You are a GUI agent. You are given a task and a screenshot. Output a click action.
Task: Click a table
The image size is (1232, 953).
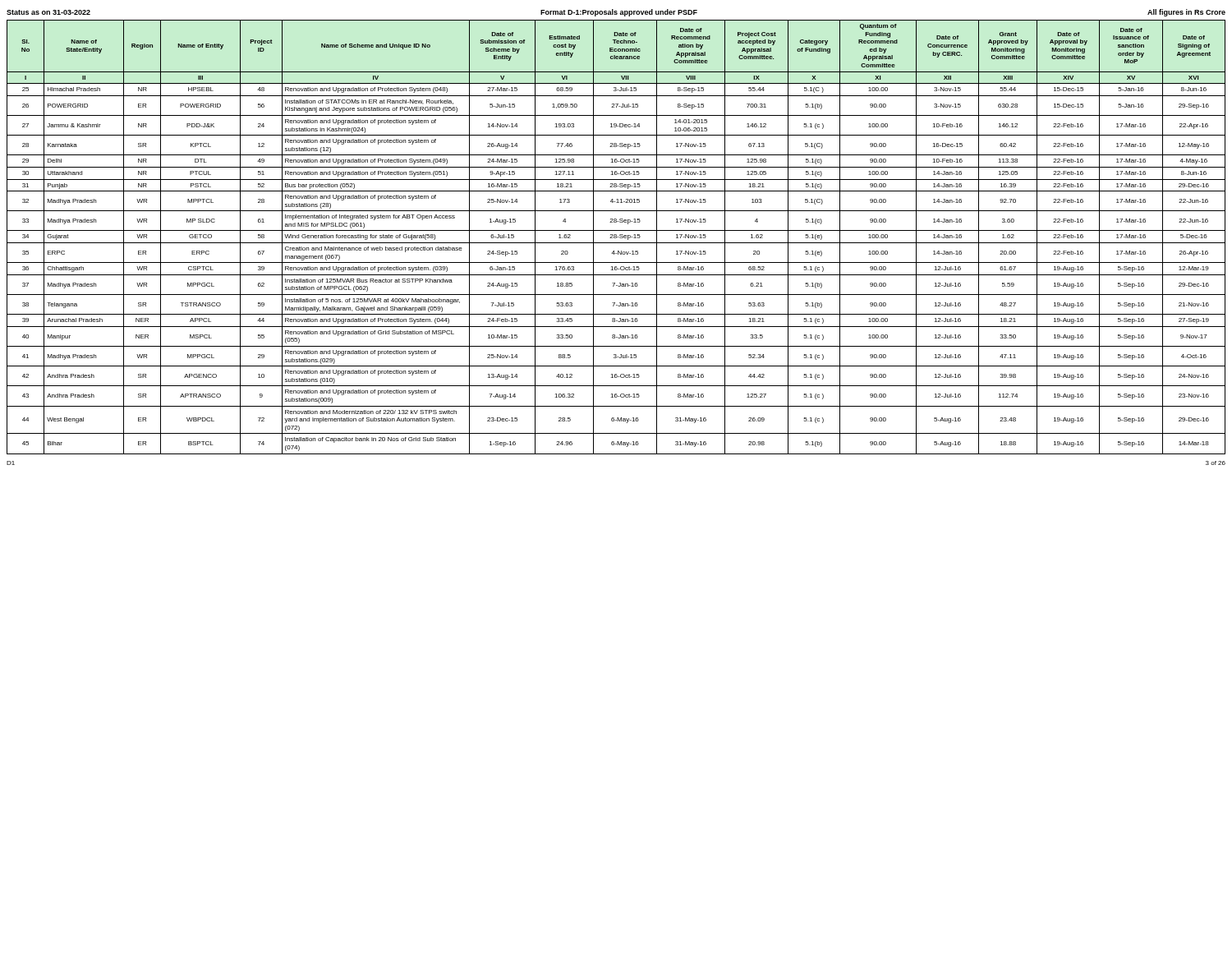pos(616,237)
